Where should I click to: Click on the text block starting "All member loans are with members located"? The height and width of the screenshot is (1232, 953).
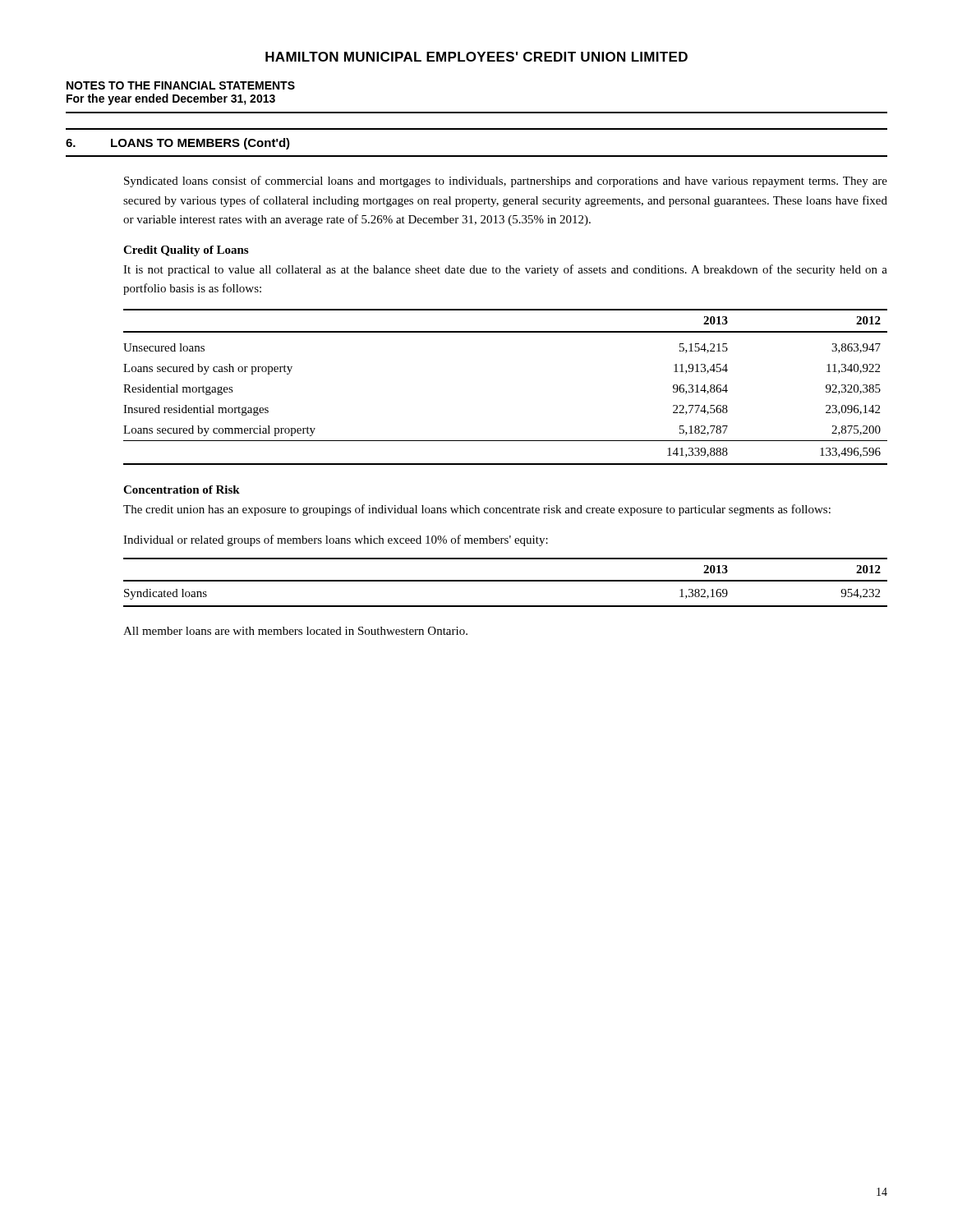(296, 631)
